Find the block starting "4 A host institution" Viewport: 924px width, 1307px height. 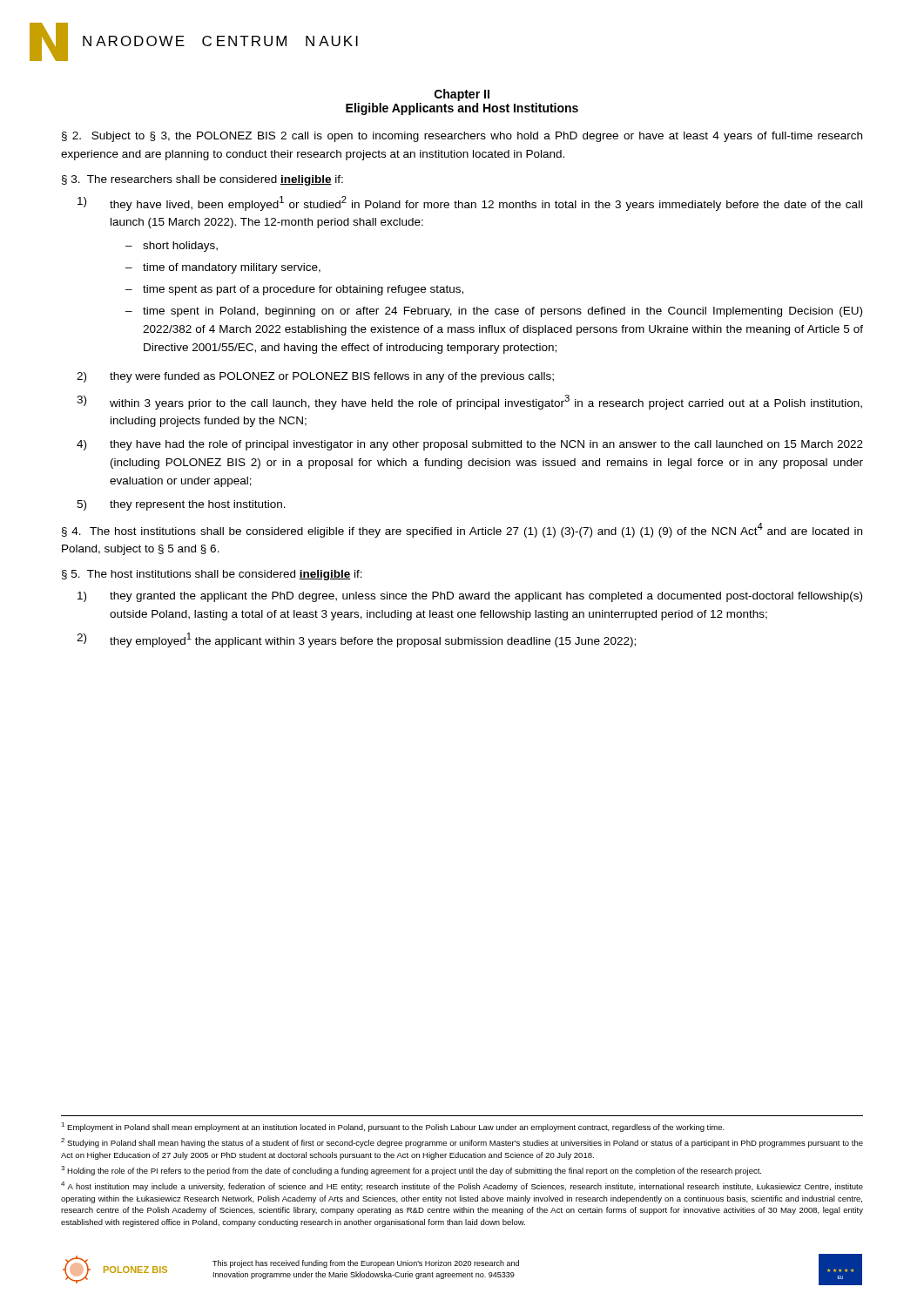pyautogui.click(x=462, y=1203)
